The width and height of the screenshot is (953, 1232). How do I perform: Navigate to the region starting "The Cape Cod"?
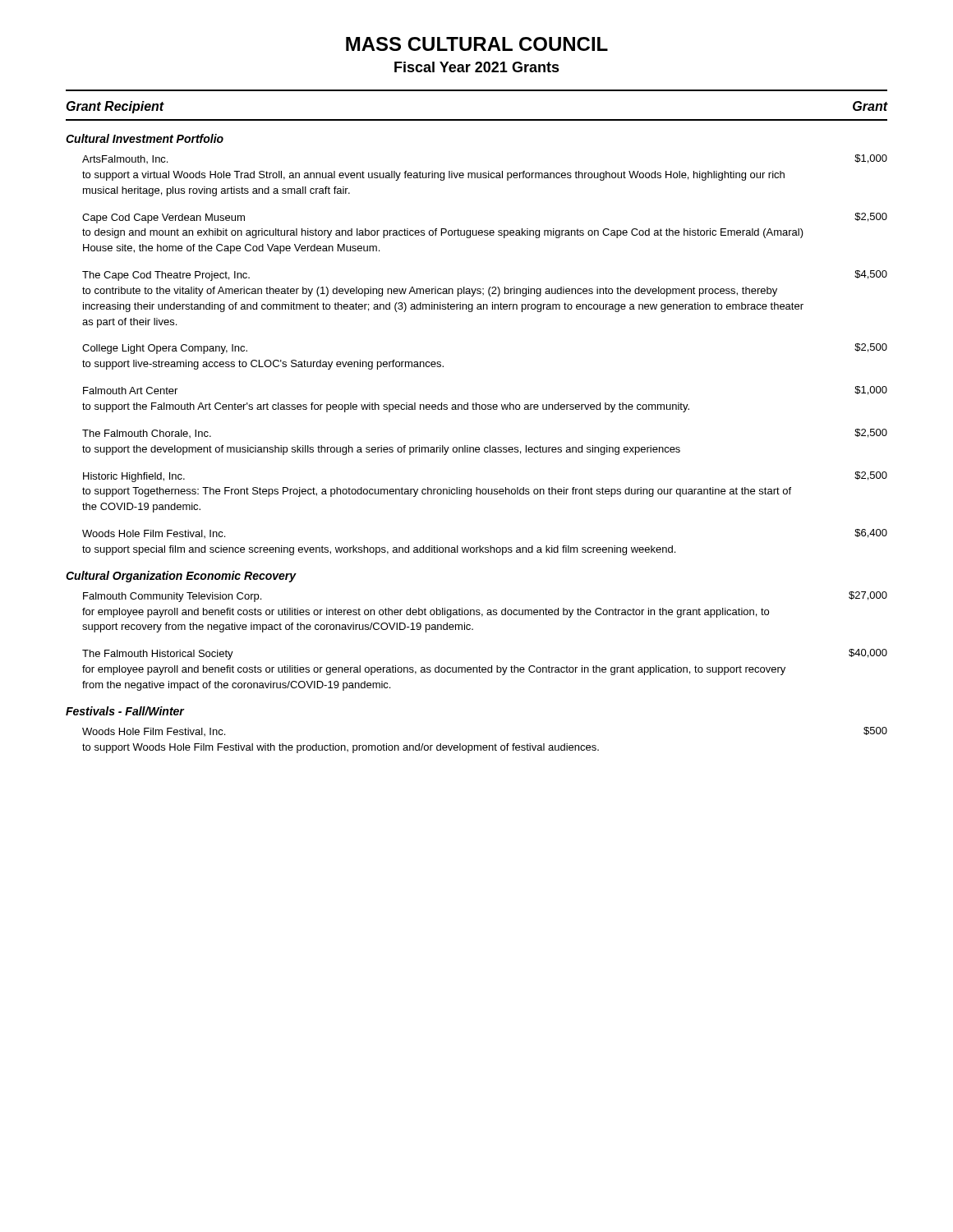pos(485,299)
